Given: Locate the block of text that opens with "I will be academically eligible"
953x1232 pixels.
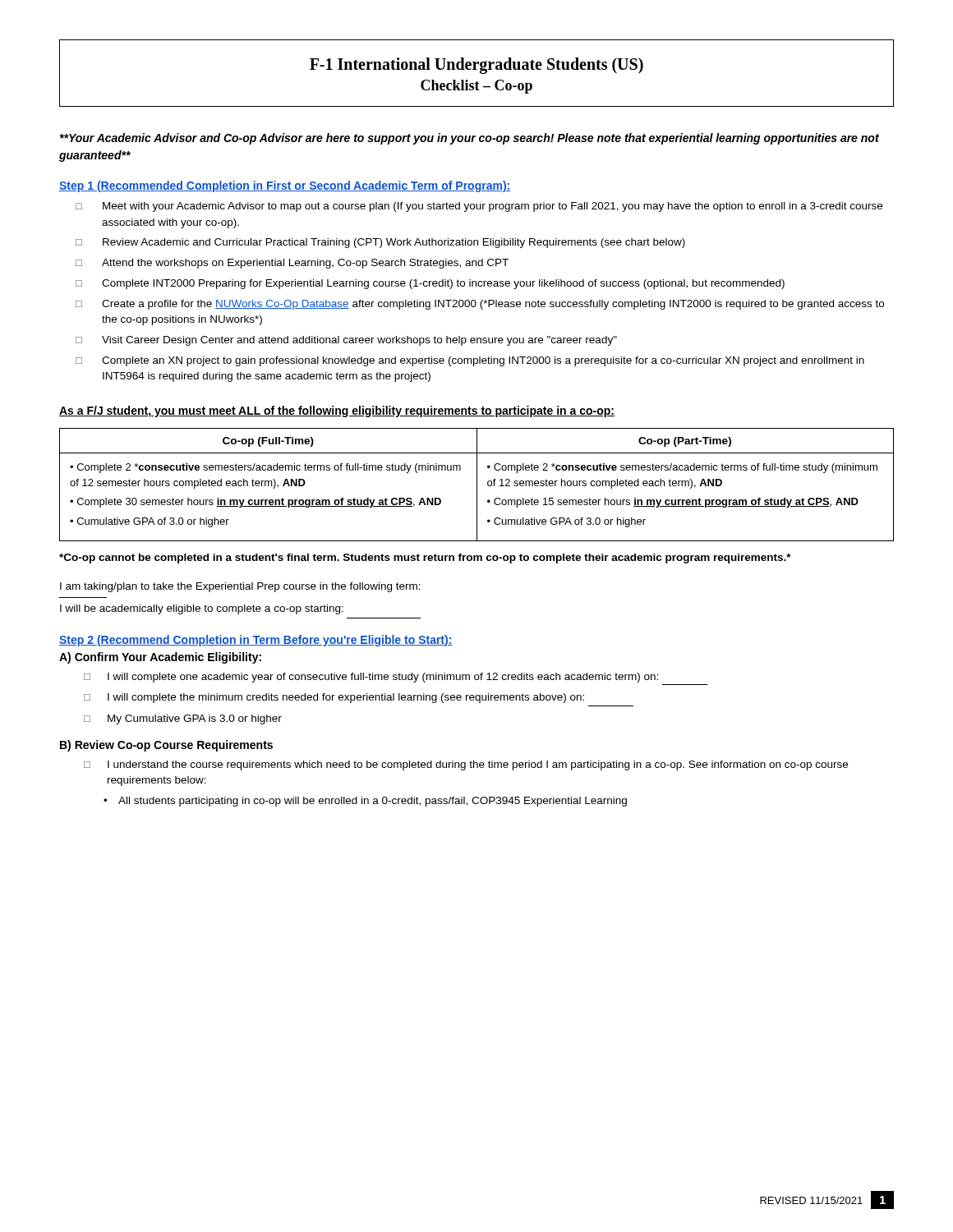Looking at the screenshot, I should pos(240,609).
